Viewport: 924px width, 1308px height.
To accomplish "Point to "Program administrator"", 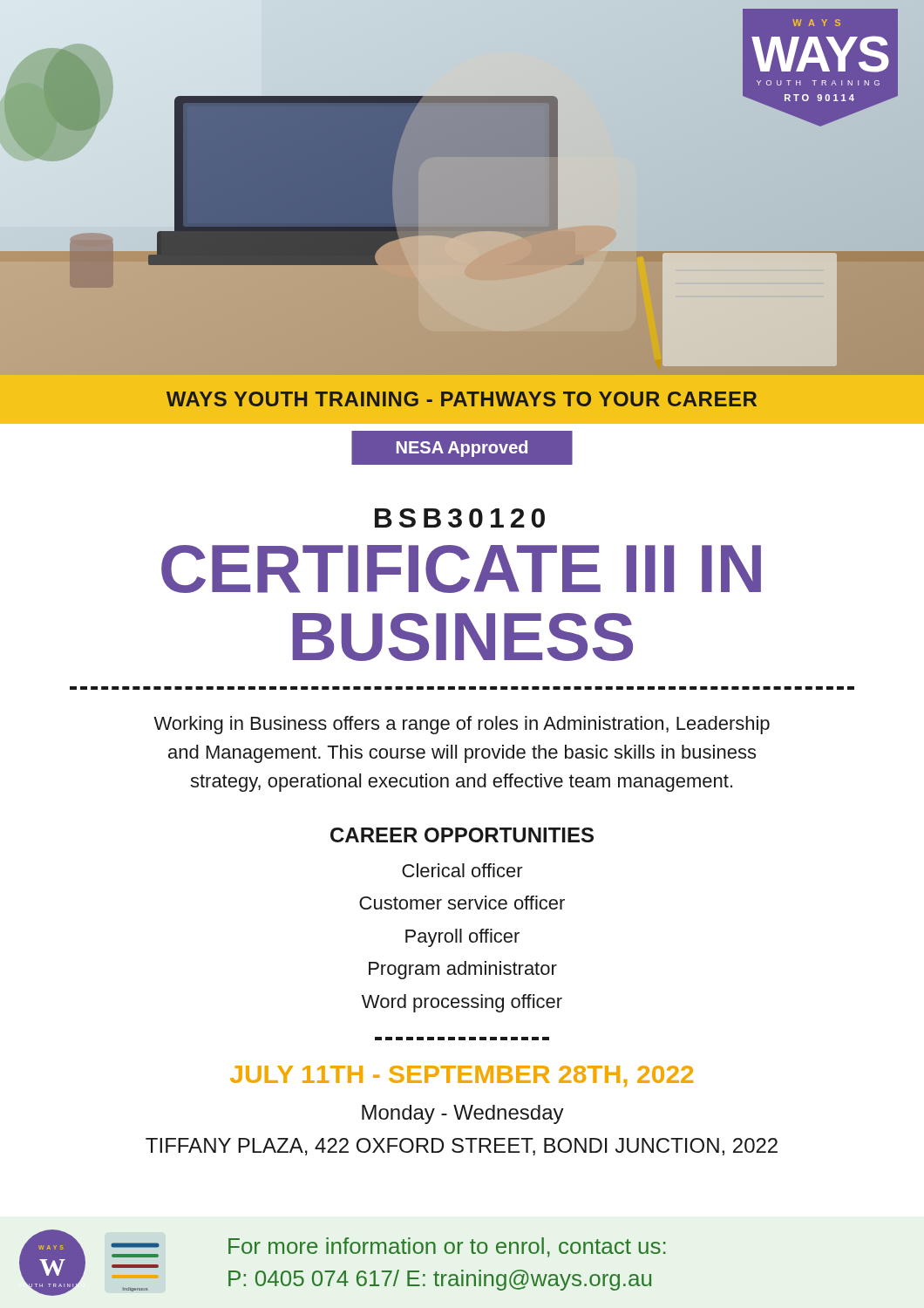I will point(462,969).
